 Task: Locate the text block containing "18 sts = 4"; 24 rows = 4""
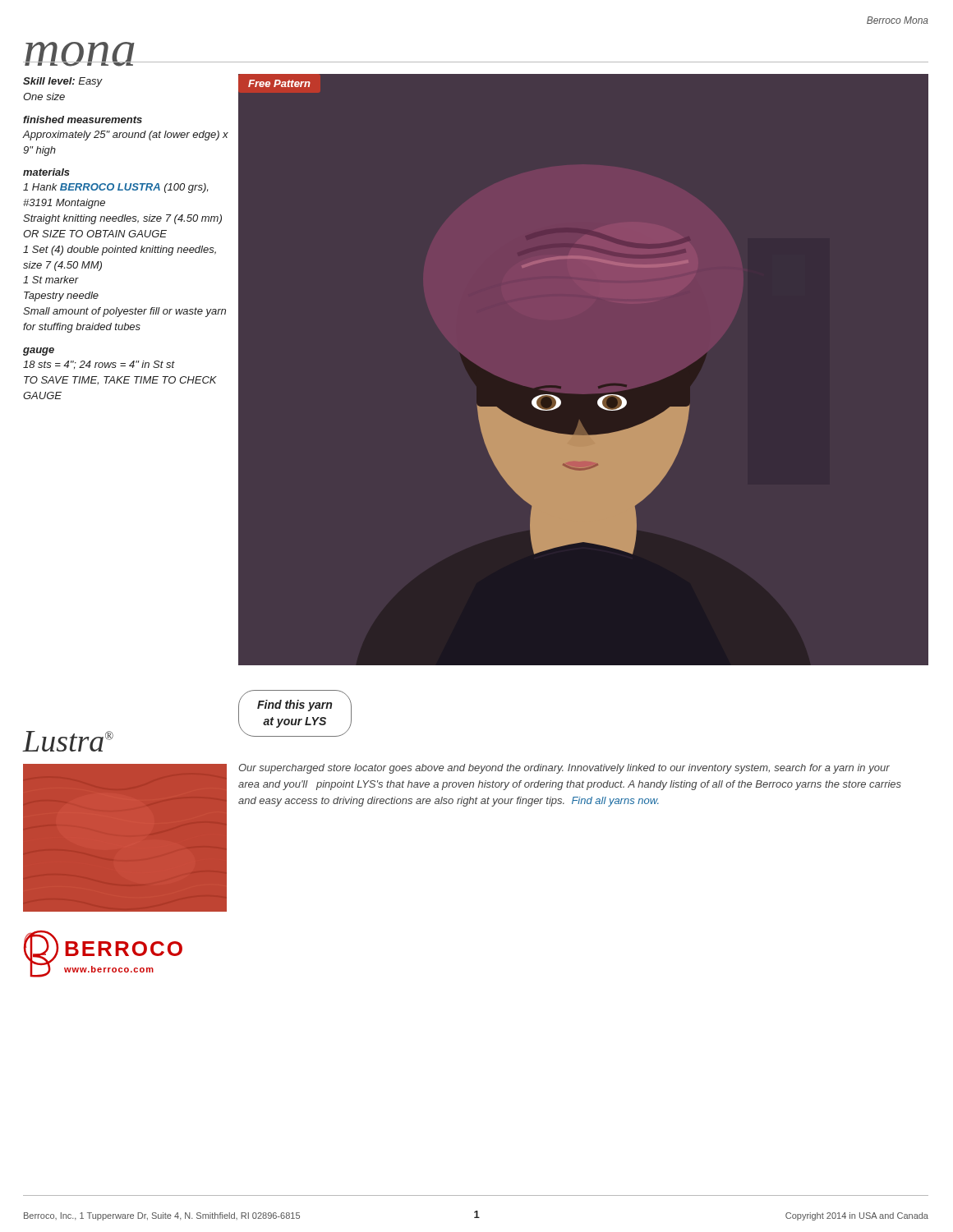[126, 380]
